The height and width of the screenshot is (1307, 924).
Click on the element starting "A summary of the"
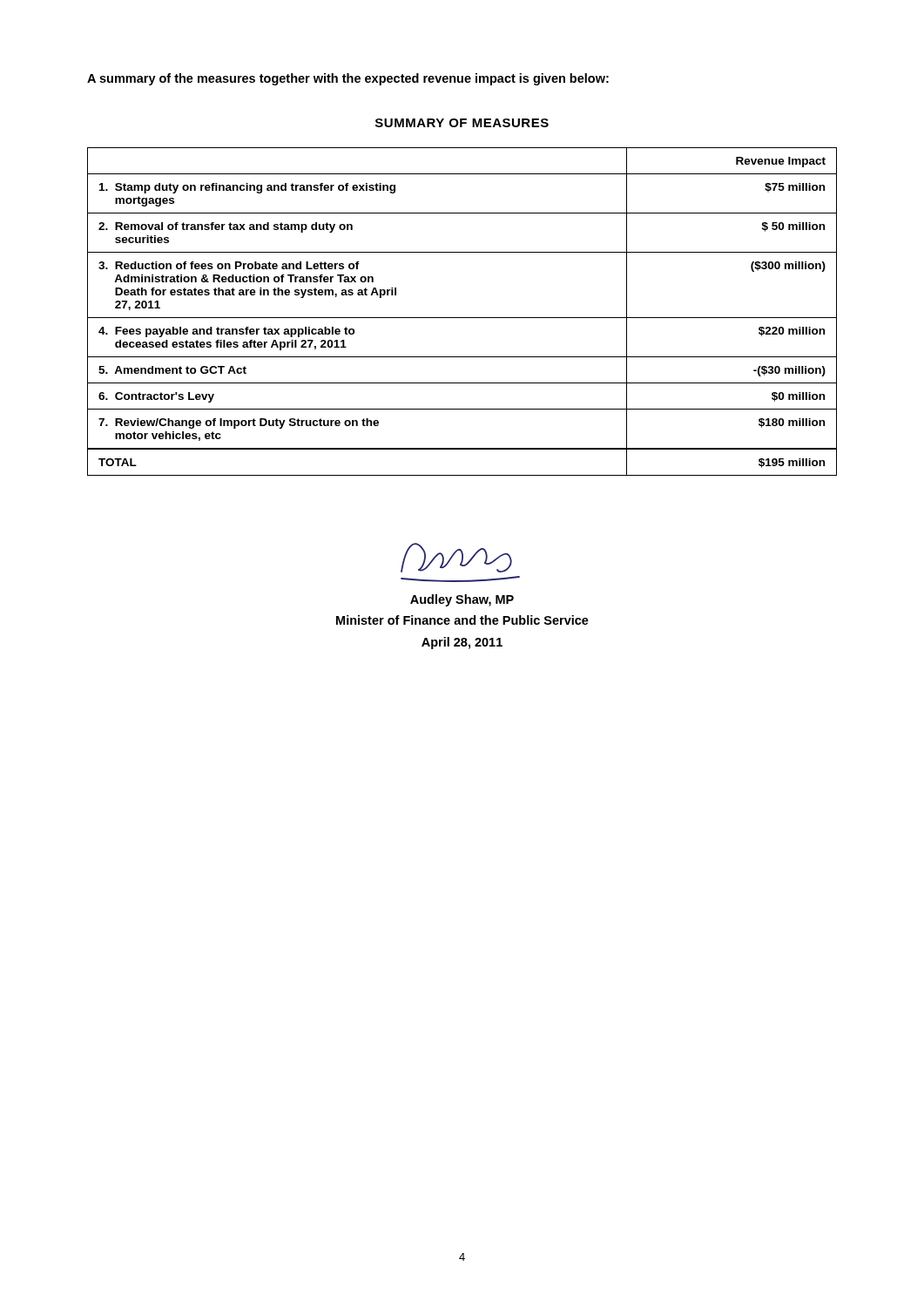point(348,78)
